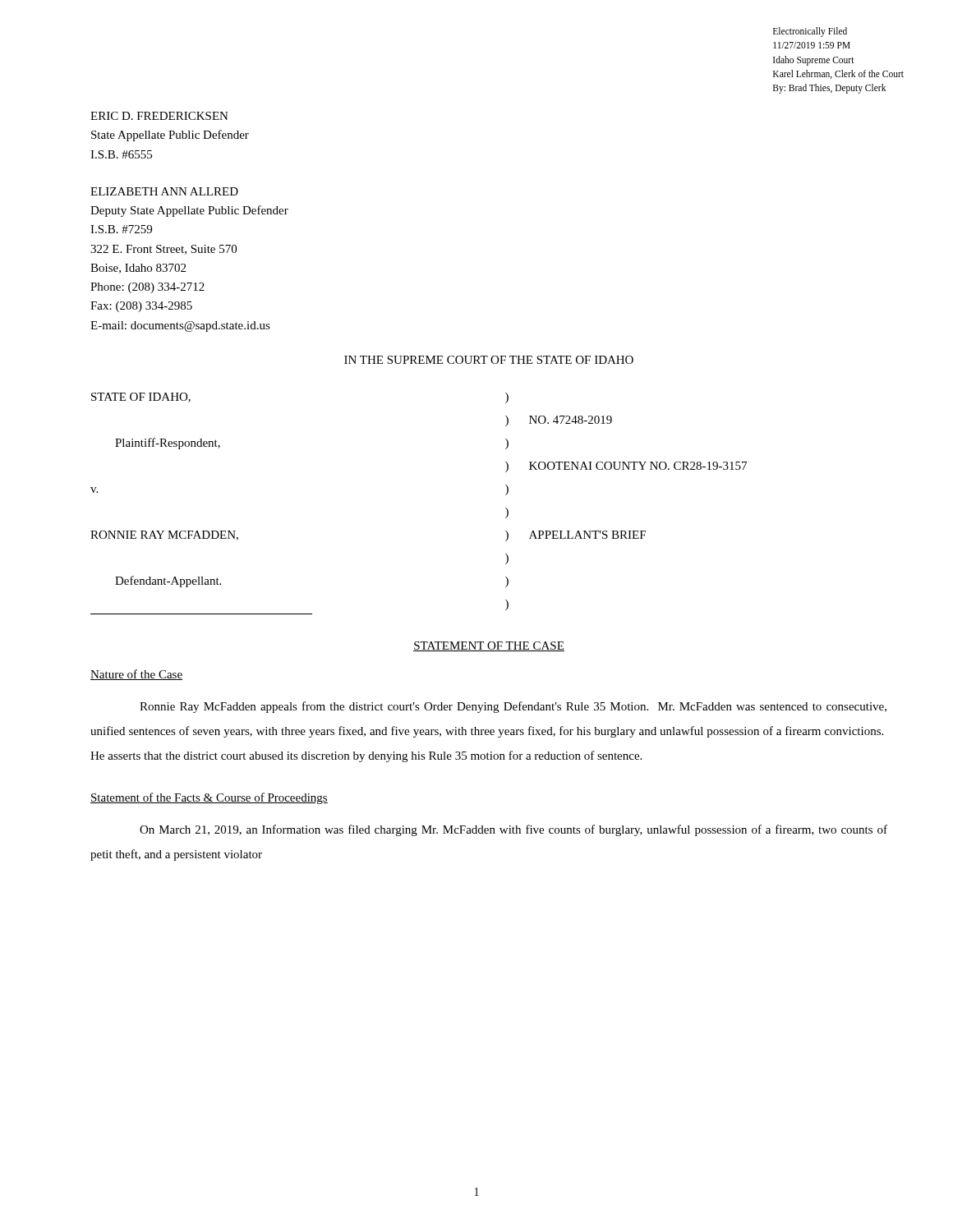This screenshot has height=1232, width=953.
Task: Navigate to the element starting "Nature of the Case"
Action: 136,674
